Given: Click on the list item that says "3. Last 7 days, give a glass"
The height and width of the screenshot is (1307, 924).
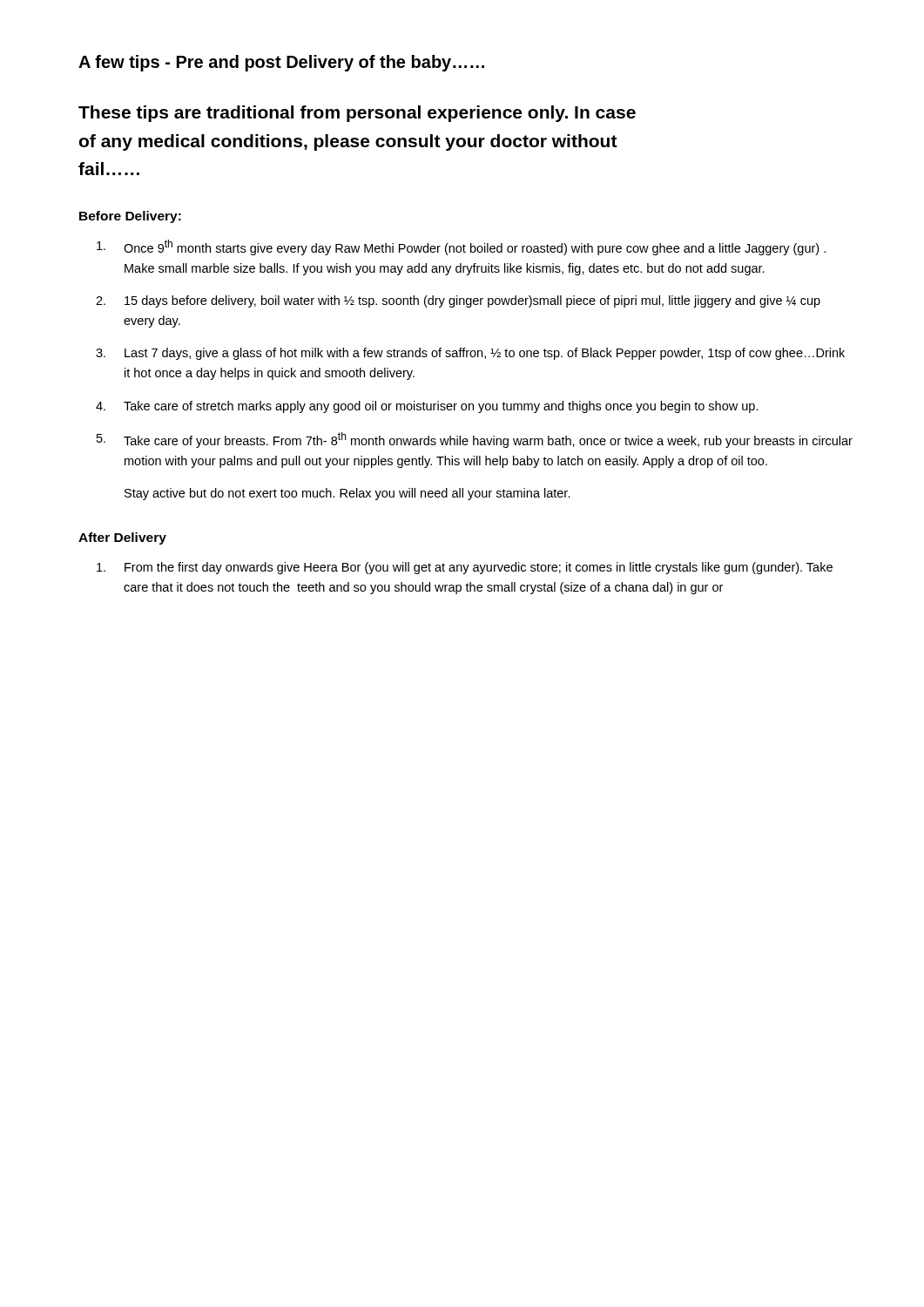Looking at the screenshot, I should coord(475,364).
